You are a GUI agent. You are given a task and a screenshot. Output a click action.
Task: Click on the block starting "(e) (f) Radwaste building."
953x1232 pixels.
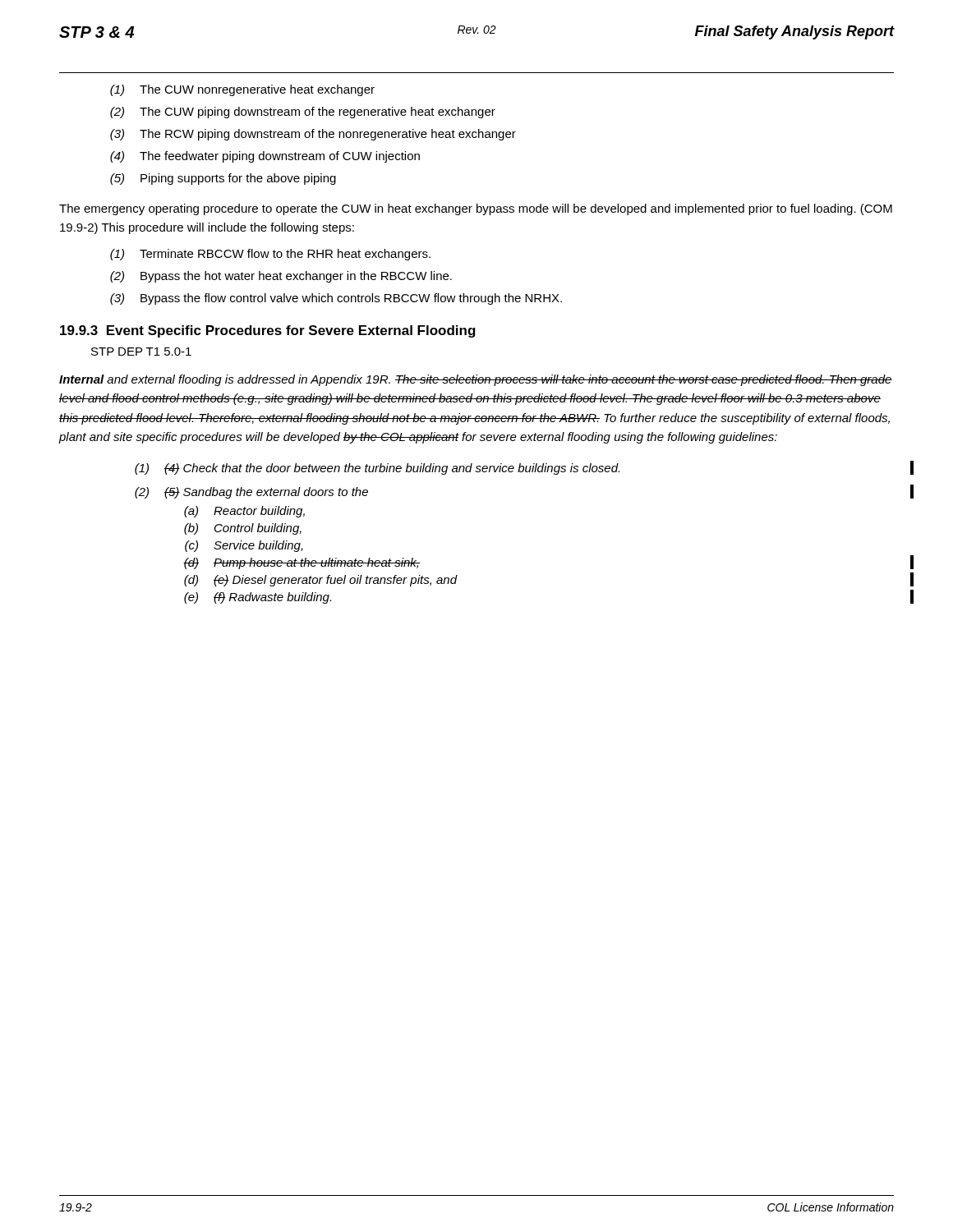point(258,598)
